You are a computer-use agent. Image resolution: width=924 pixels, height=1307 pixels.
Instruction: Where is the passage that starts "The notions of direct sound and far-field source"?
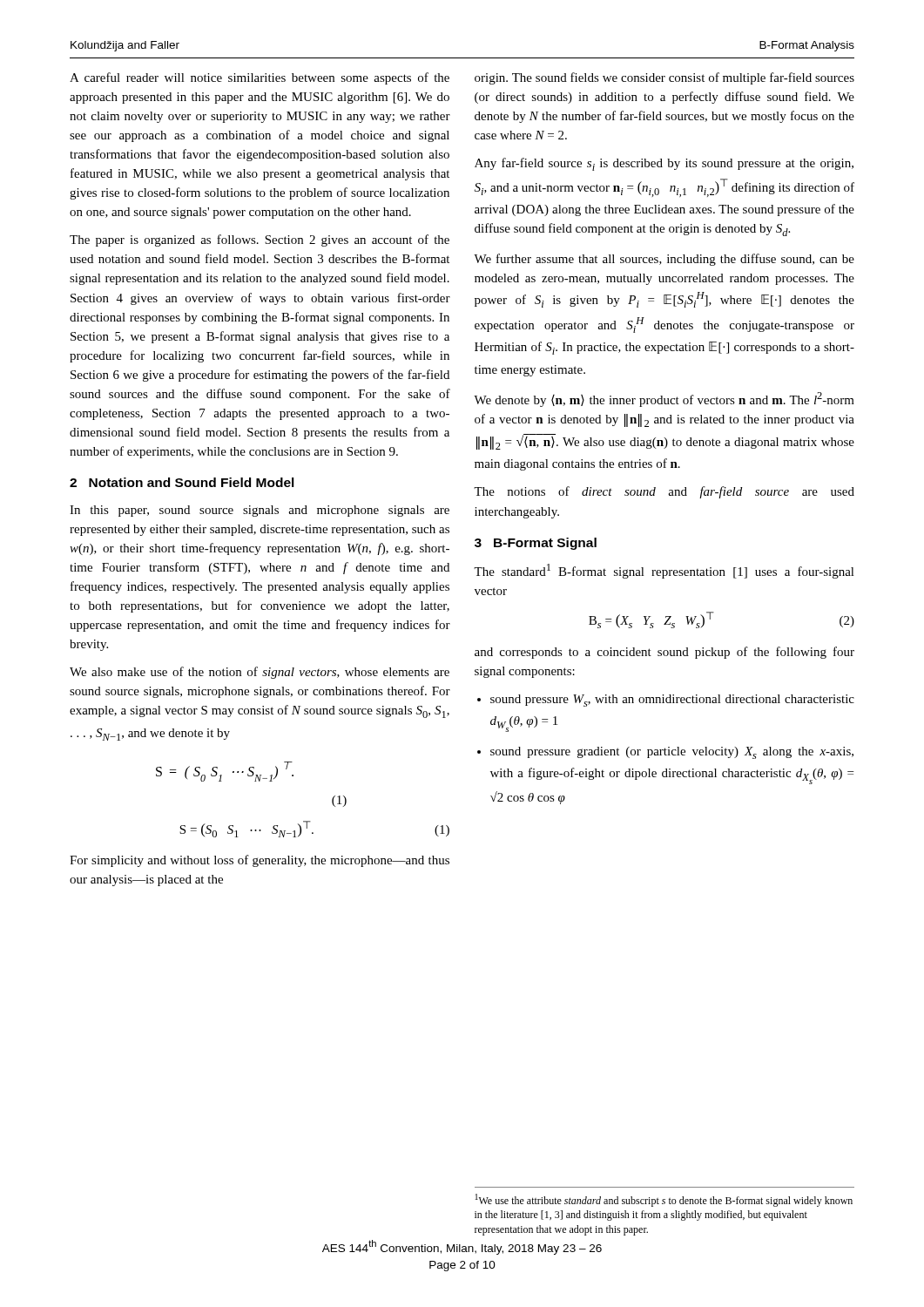664,501
